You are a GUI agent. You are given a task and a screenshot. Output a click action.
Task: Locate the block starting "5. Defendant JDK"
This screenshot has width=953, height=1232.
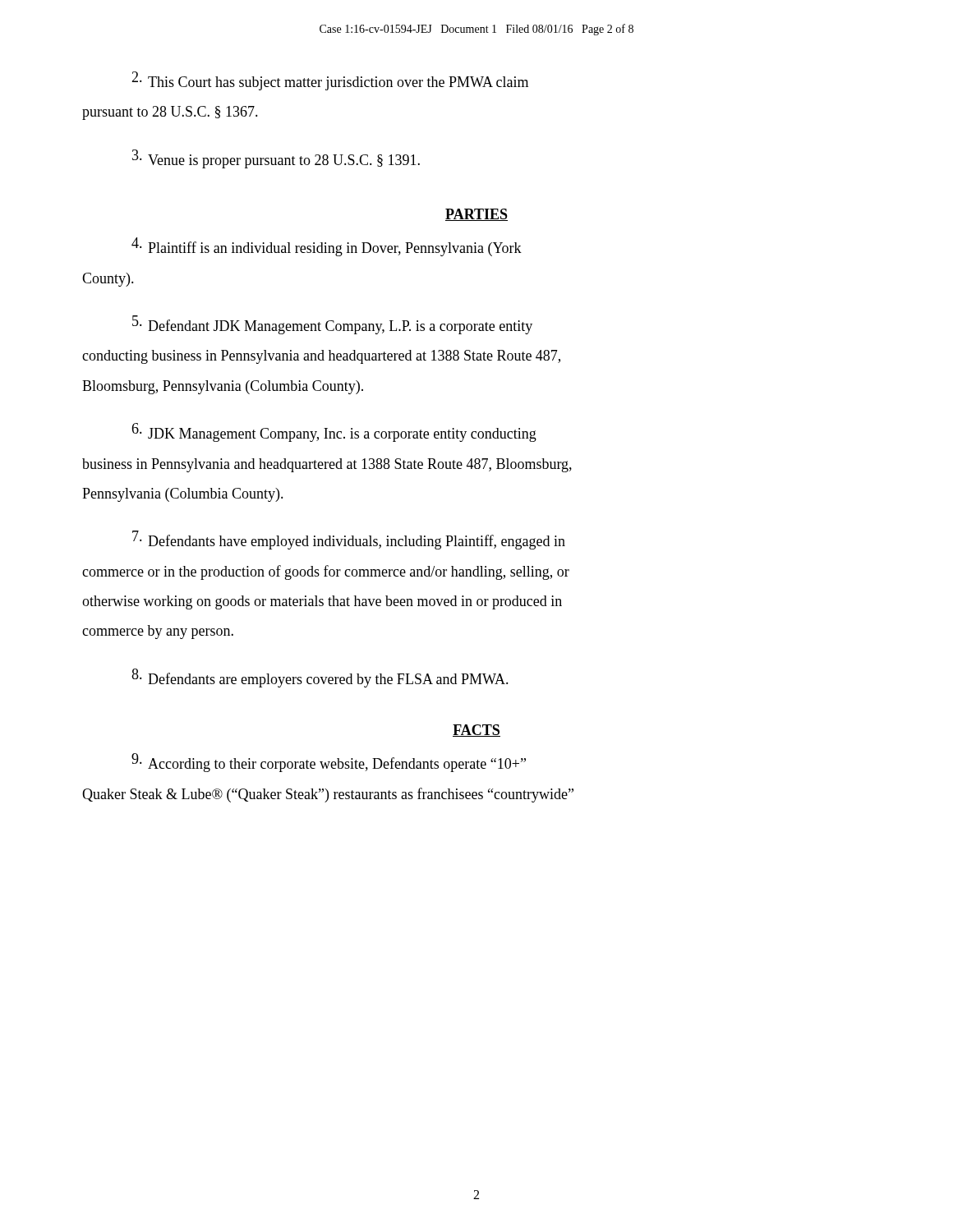476,326
